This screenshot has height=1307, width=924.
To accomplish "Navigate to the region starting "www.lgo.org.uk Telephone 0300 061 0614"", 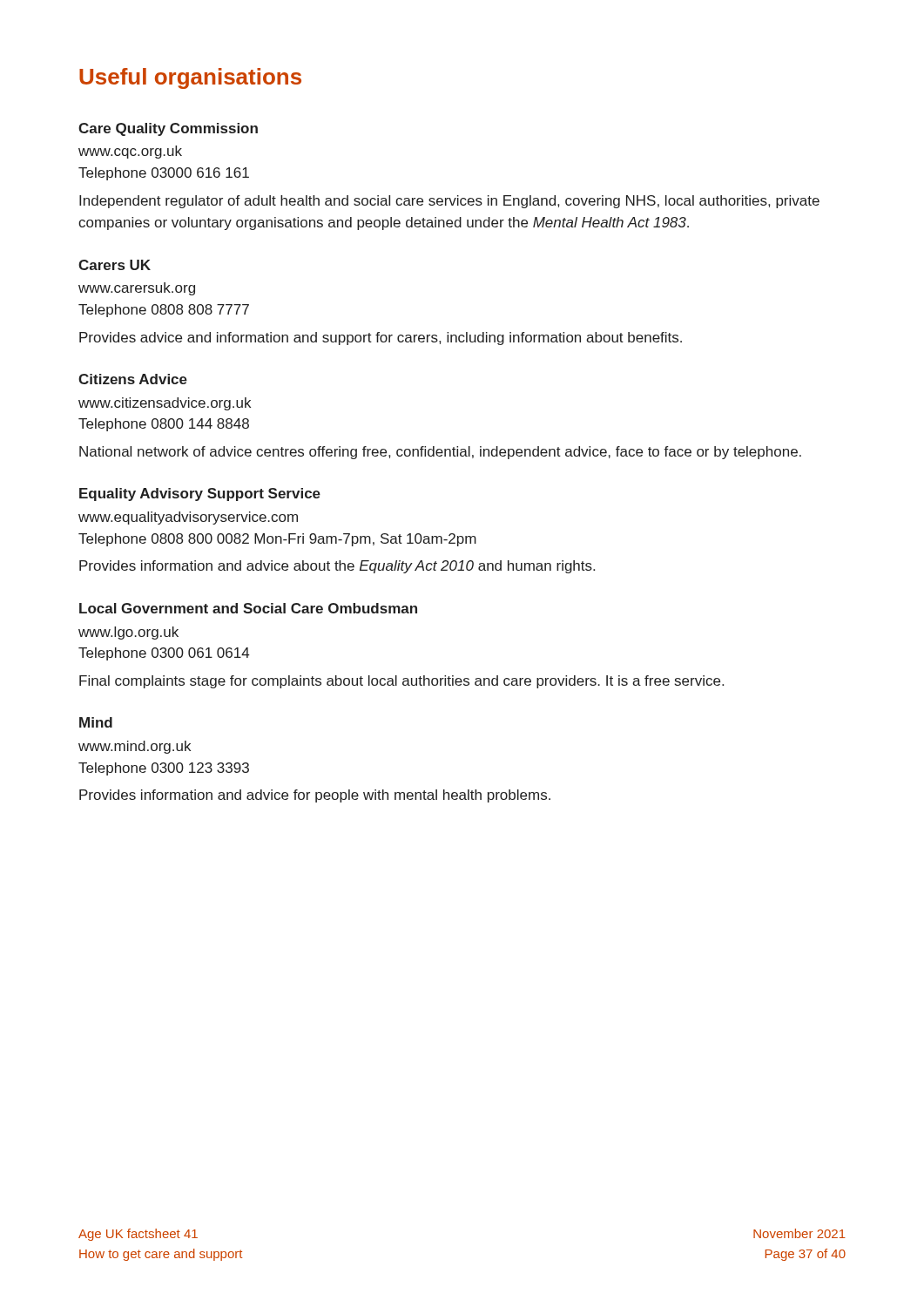I will pos(164,642).
